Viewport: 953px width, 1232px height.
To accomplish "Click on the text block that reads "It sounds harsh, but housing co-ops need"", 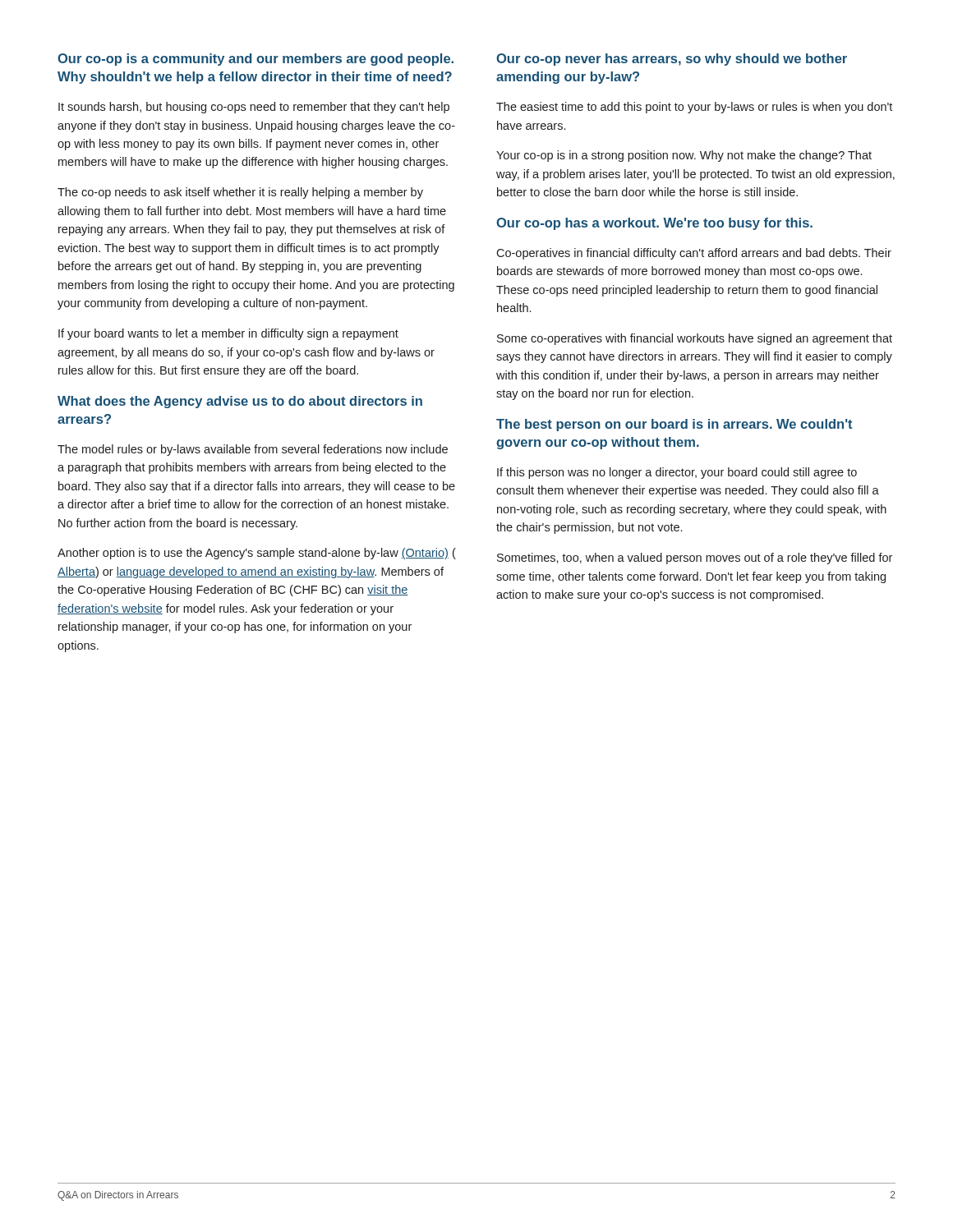I will coord(257,135).
